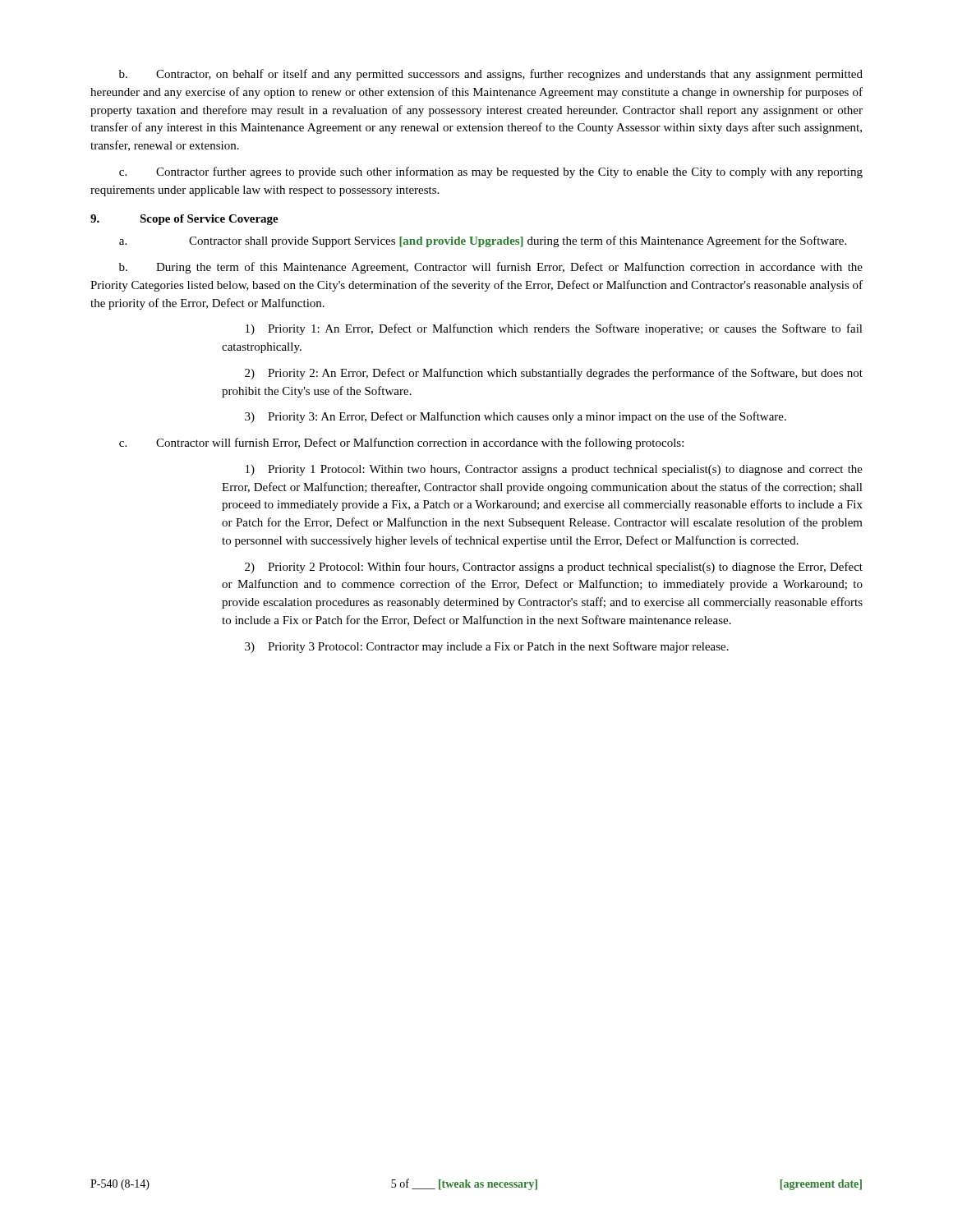Image resolution: width=953 pixels, height=1232 pixels.
Task: Click on the region starting "1)Priority 1 Protocol: Within two hours,"
Action: (x=542, y=505)
